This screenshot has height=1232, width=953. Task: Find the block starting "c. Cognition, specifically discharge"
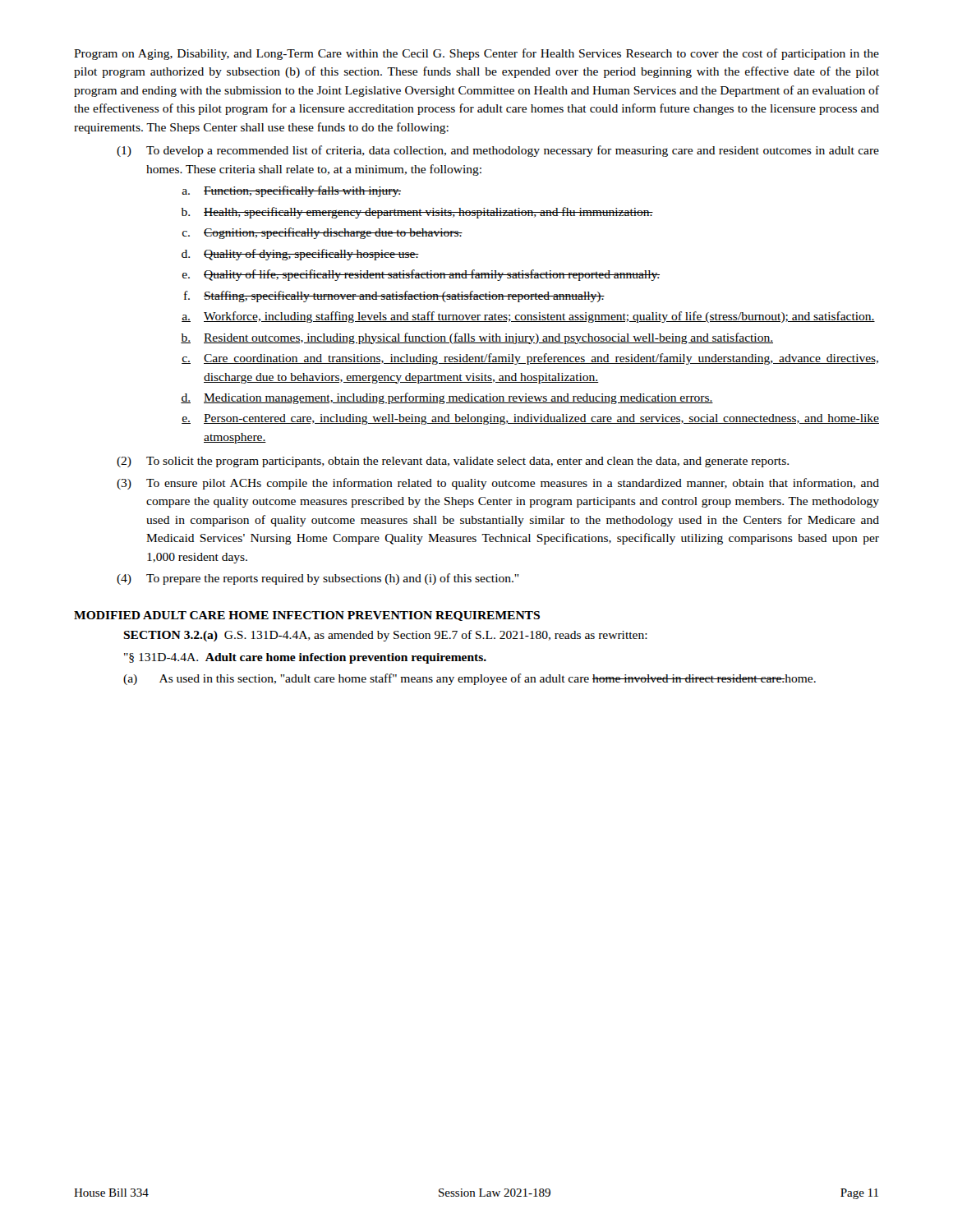tap(322, 233)
